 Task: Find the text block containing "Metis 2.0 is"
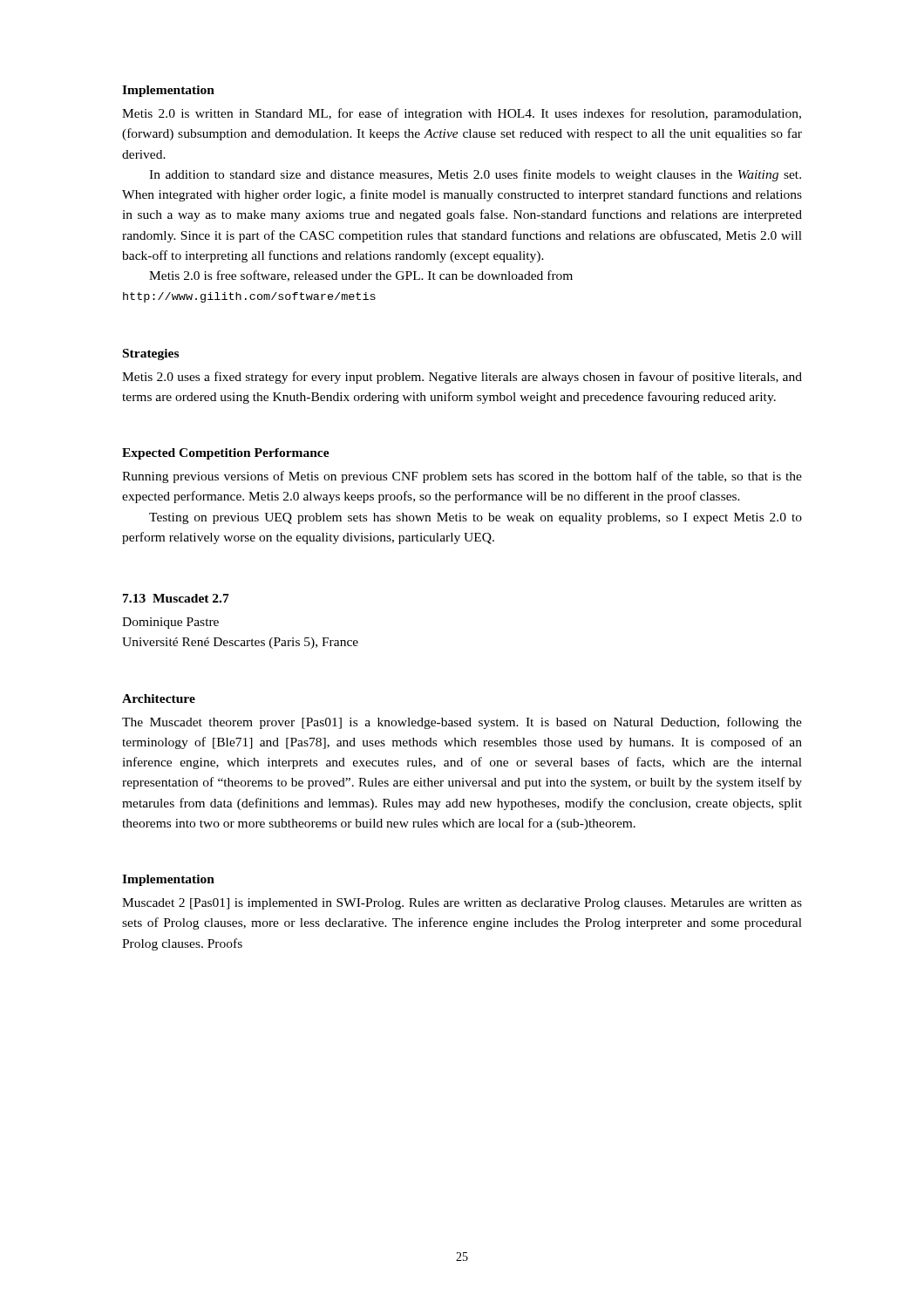pos(462,205)
